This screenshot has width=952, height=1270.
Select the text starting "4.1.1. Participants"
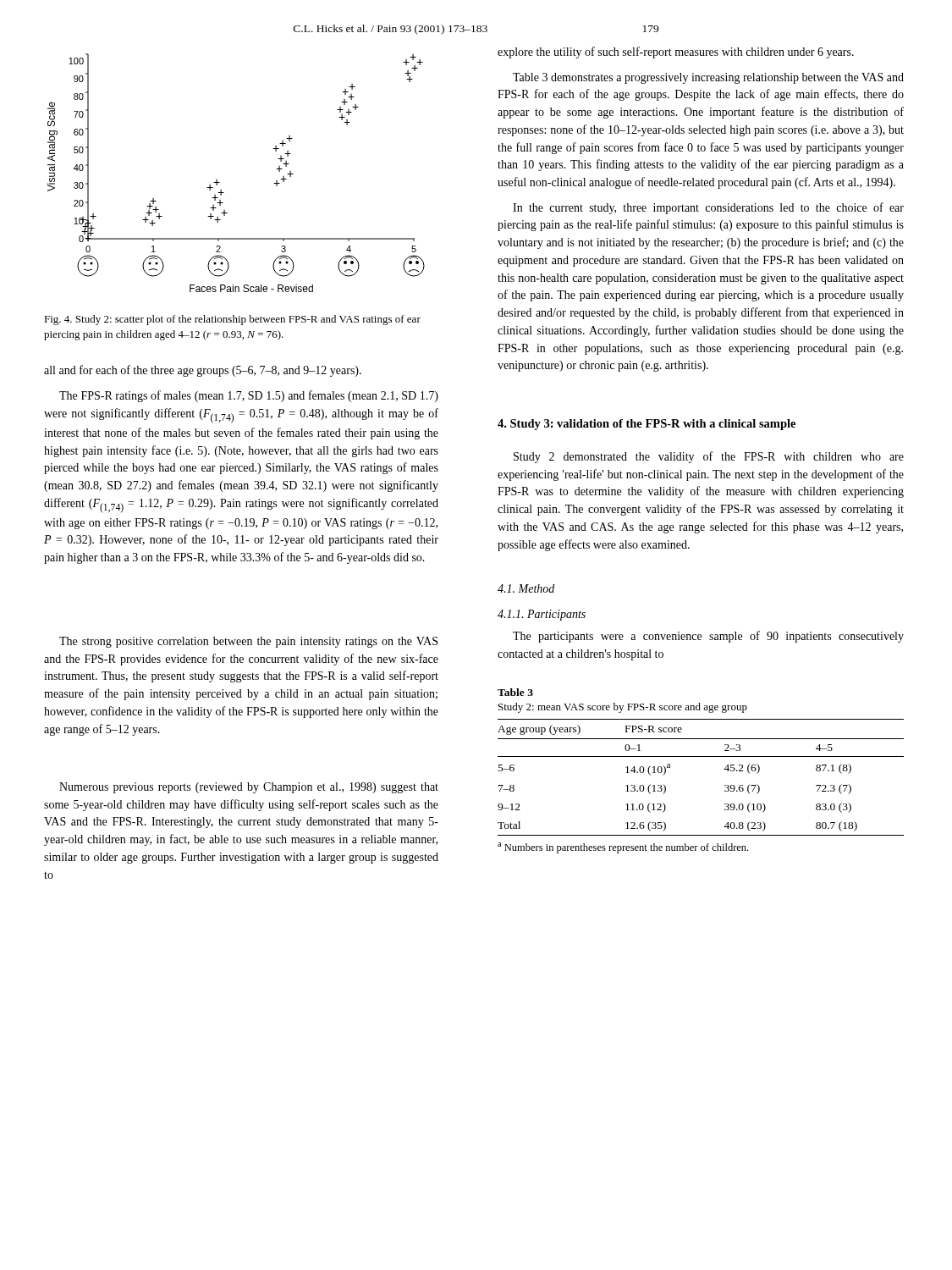[542, 614]
